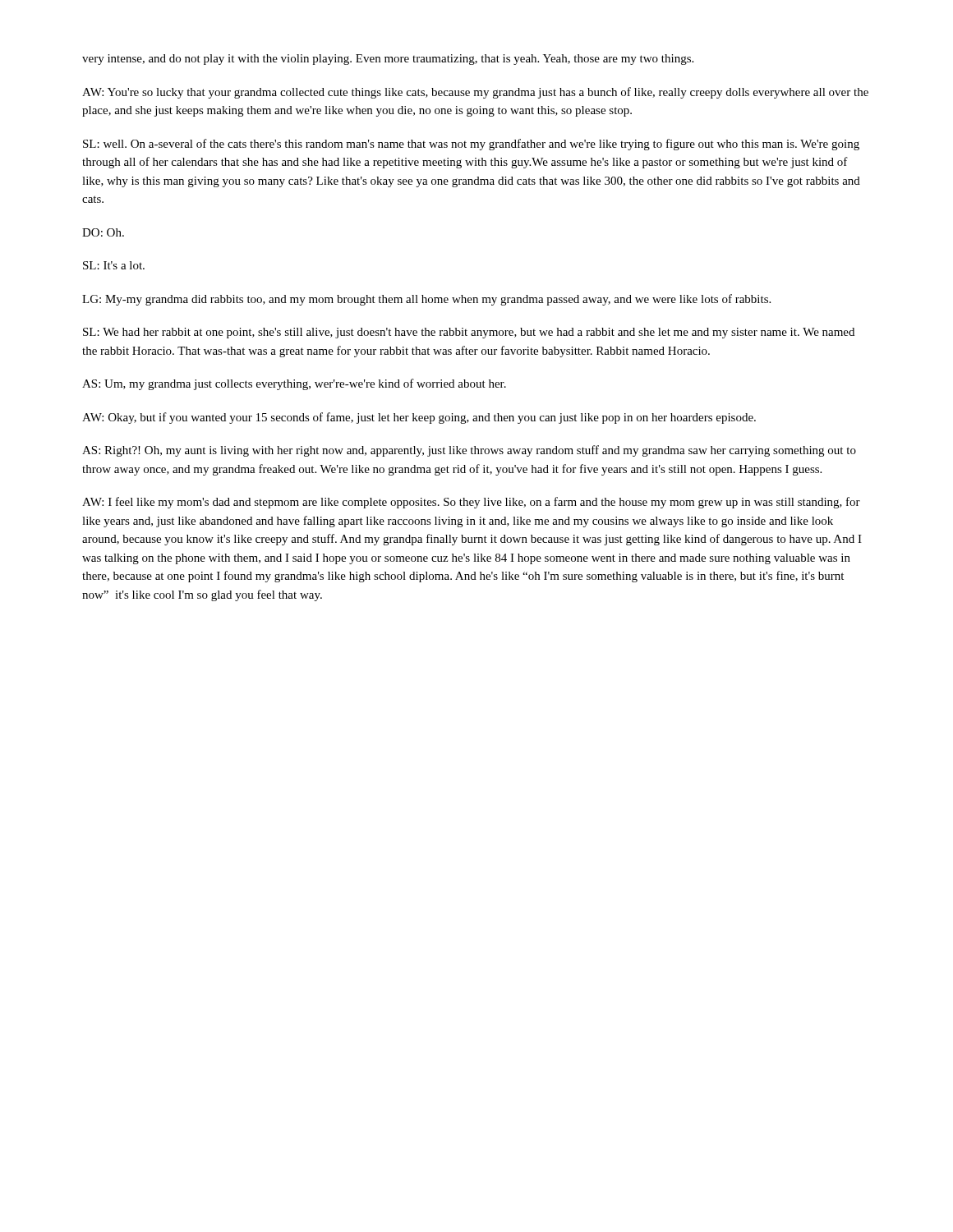Locate the block of text that opens with "AW: Okay, but"
This screenshot has width=953, height=1232.
coord(419,417)
